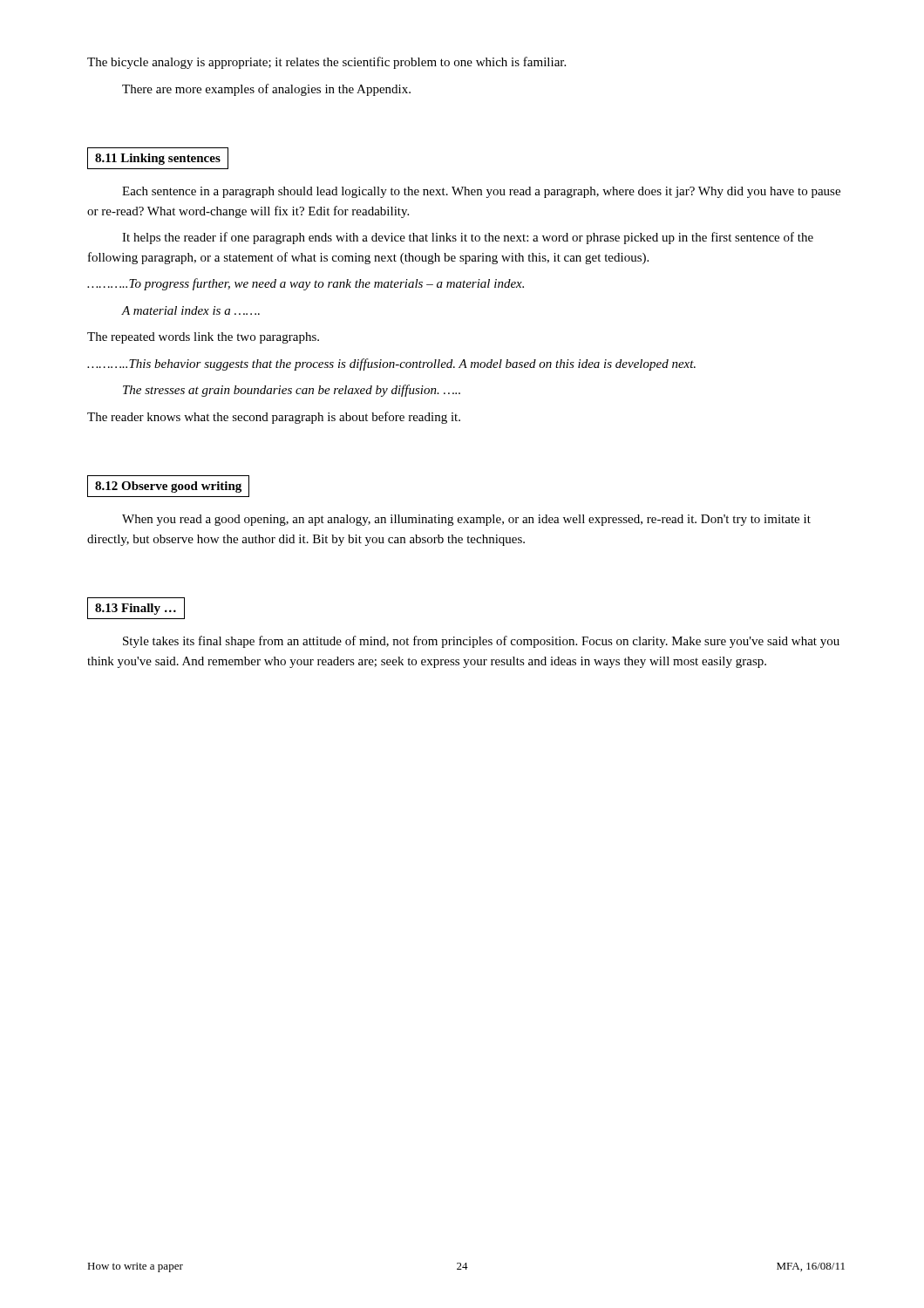
Task: Click on the text block starting "The bicycle analogy is appropriate; it relates the"
Action: click(x=466, y=62)
